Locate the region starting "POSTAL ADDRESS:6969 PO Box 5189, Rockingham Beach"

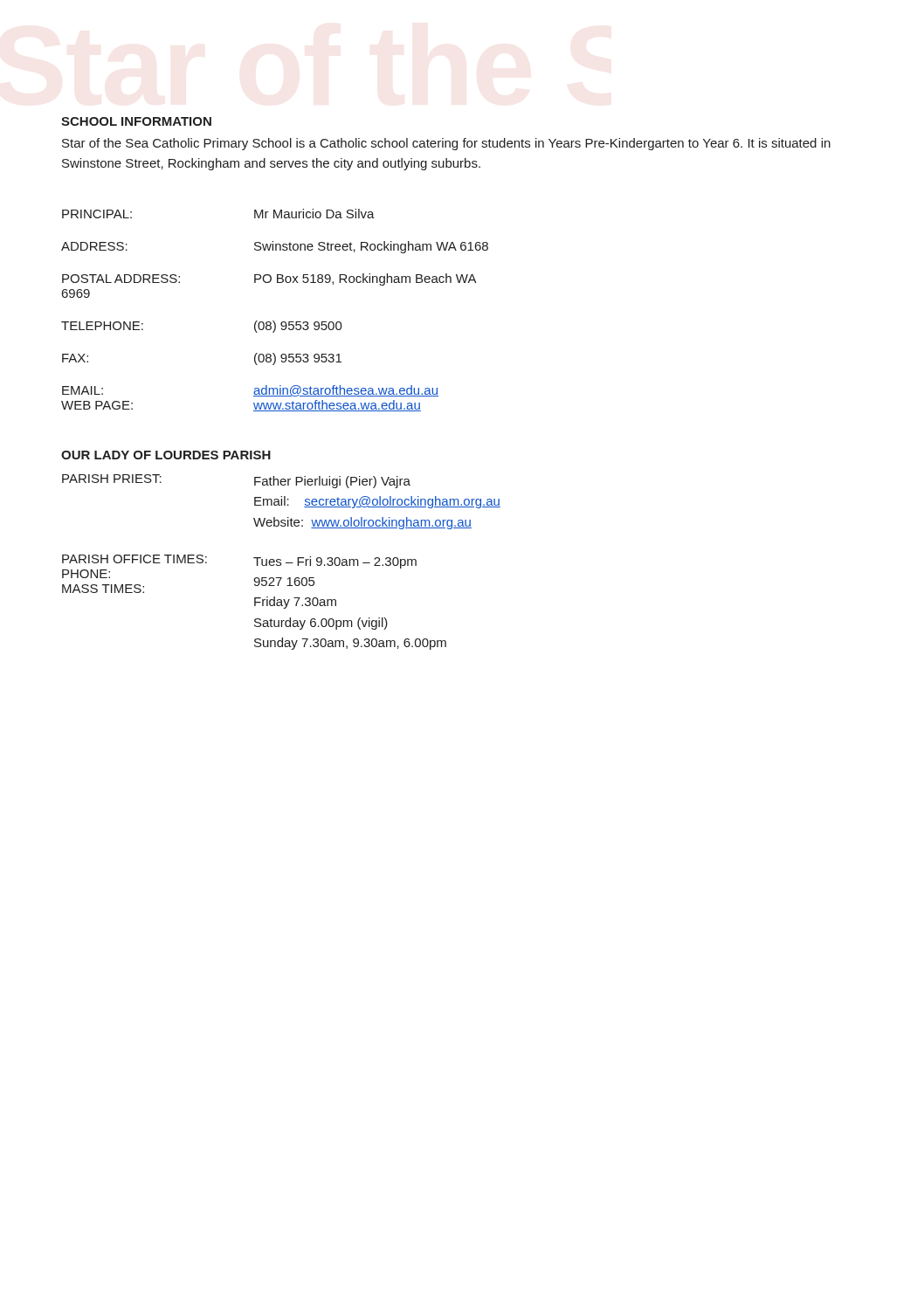pos(462,286)
